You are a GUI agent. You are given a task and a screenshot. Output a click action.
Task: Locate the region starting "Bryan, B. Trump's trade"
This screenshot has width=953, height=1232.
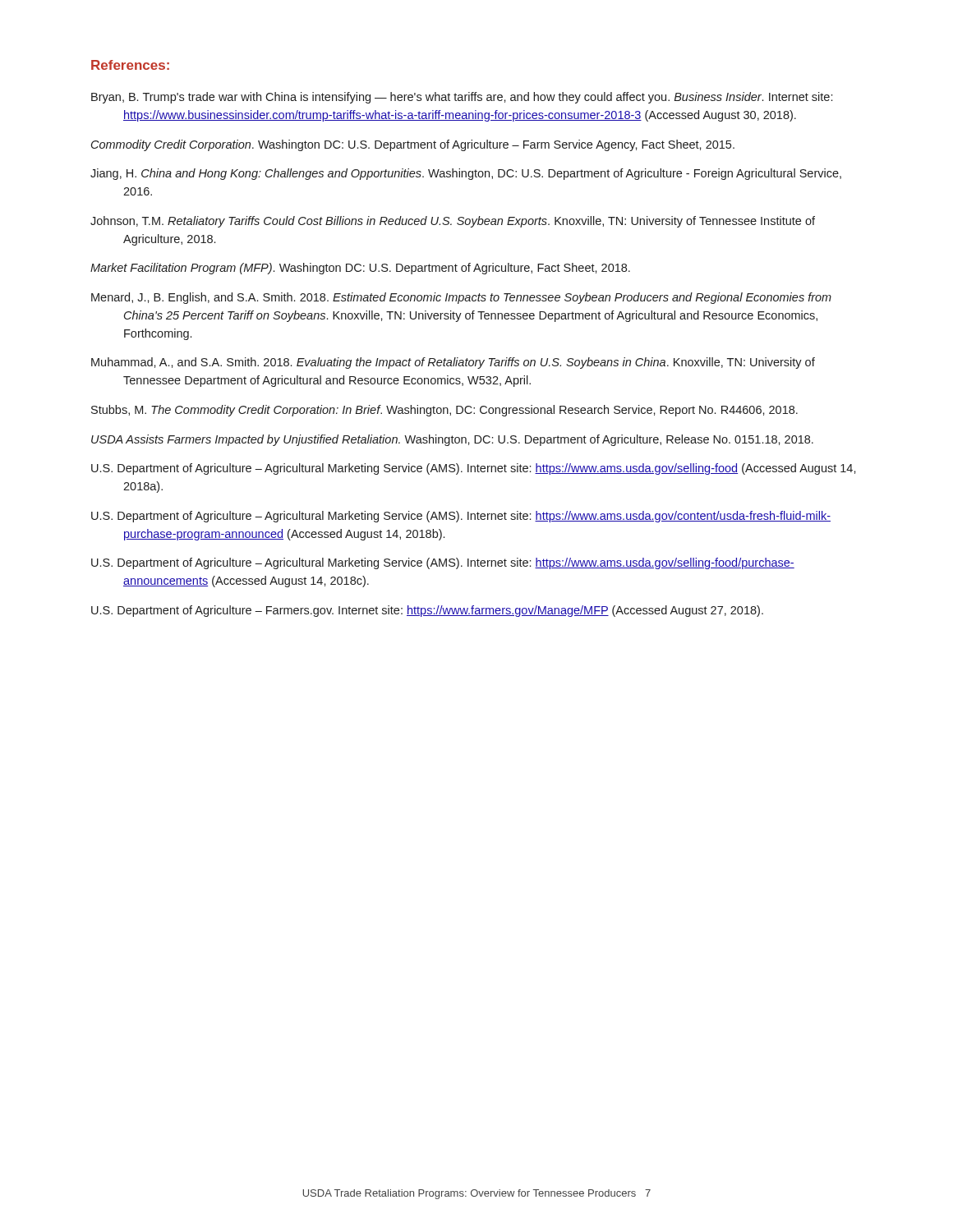(462, 106)
